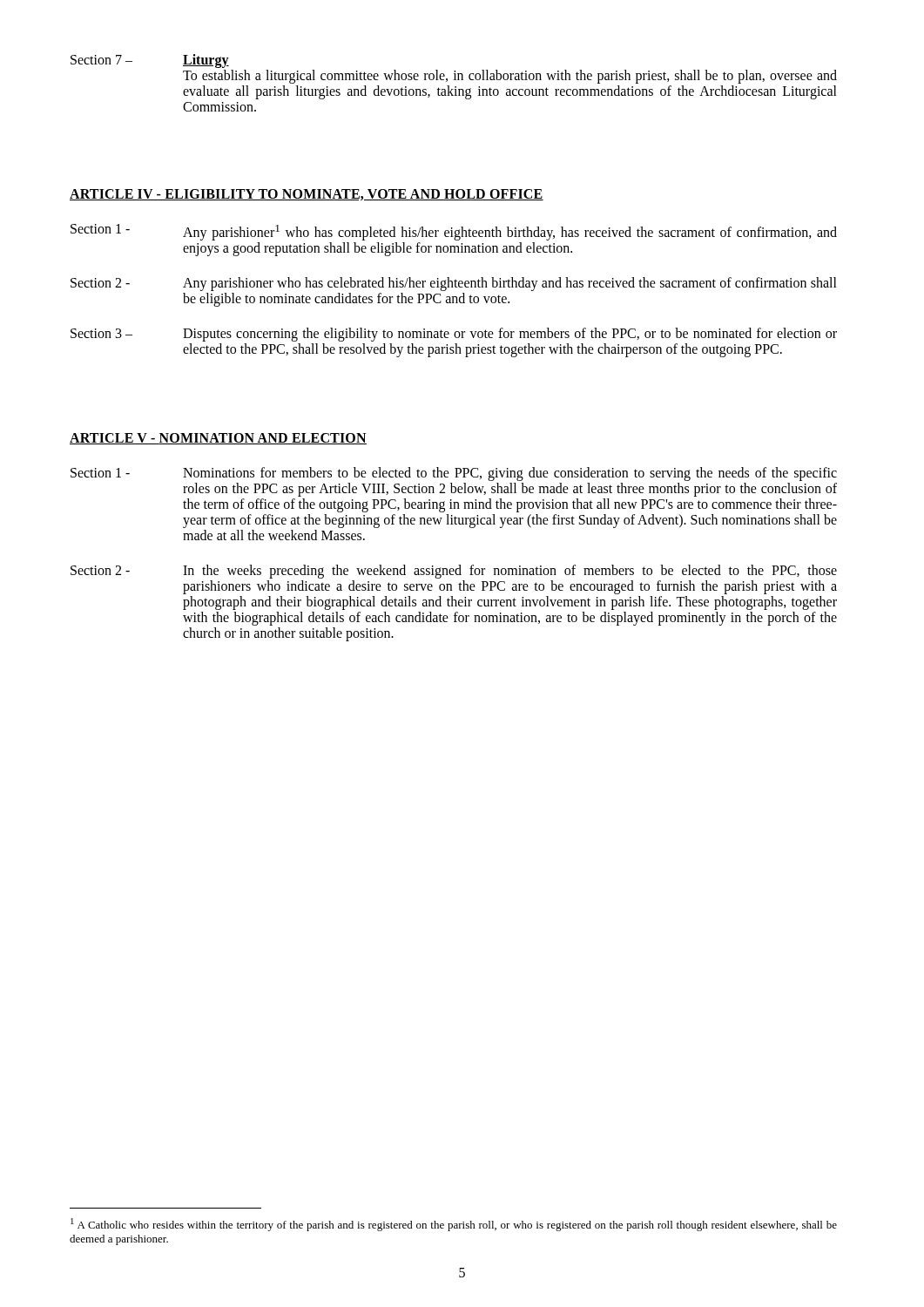
Task: Locate the list item that says "Section 7 – Liturgy To establish a"
Action: (453, 84)
